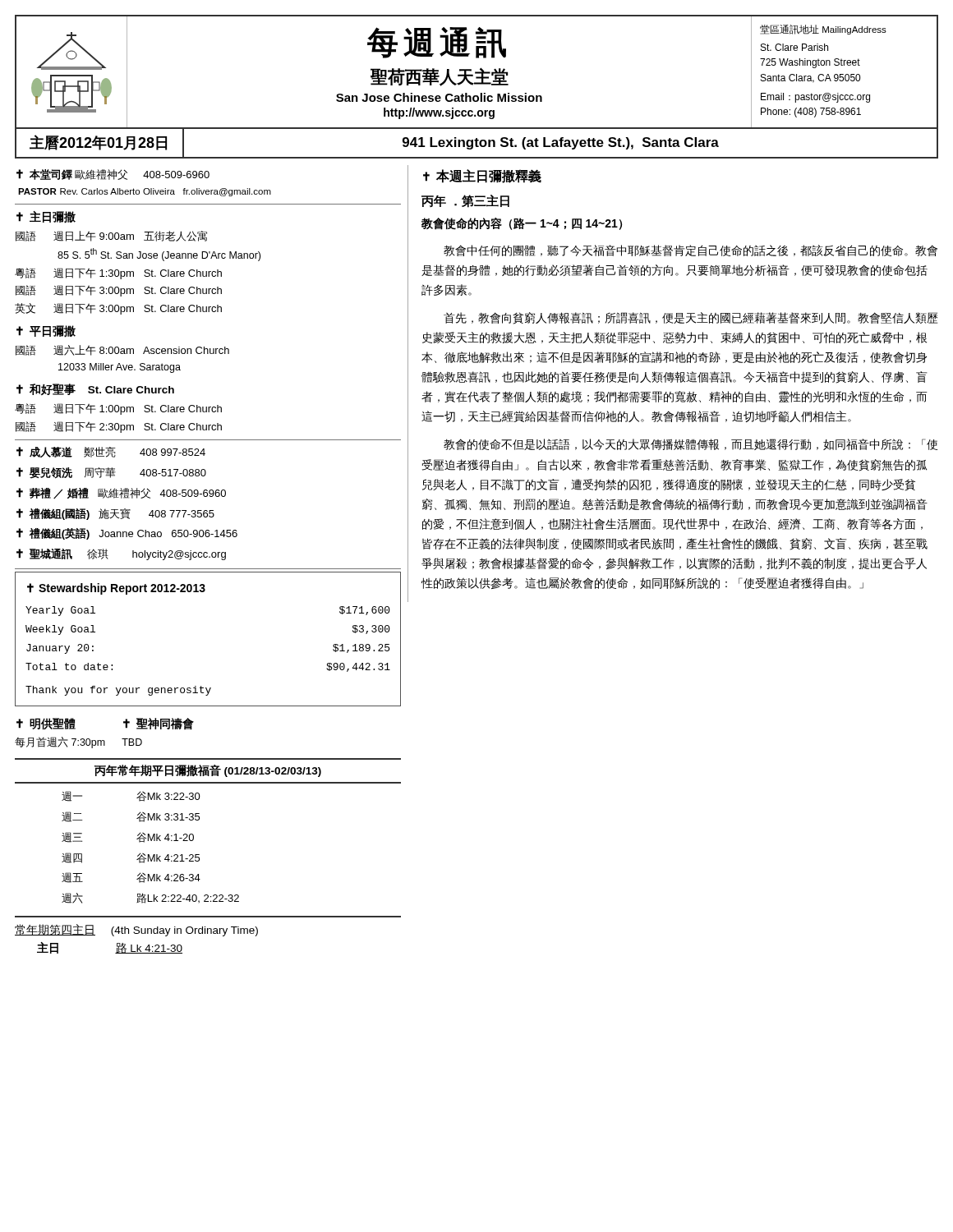Viewport: 953px width, 1232px height.
Task: Click on the text block that says "✝ 本堂司鐸 歐維禮神父 408-509-6960 PASTOR Rev."
Action: coord(143,182)
